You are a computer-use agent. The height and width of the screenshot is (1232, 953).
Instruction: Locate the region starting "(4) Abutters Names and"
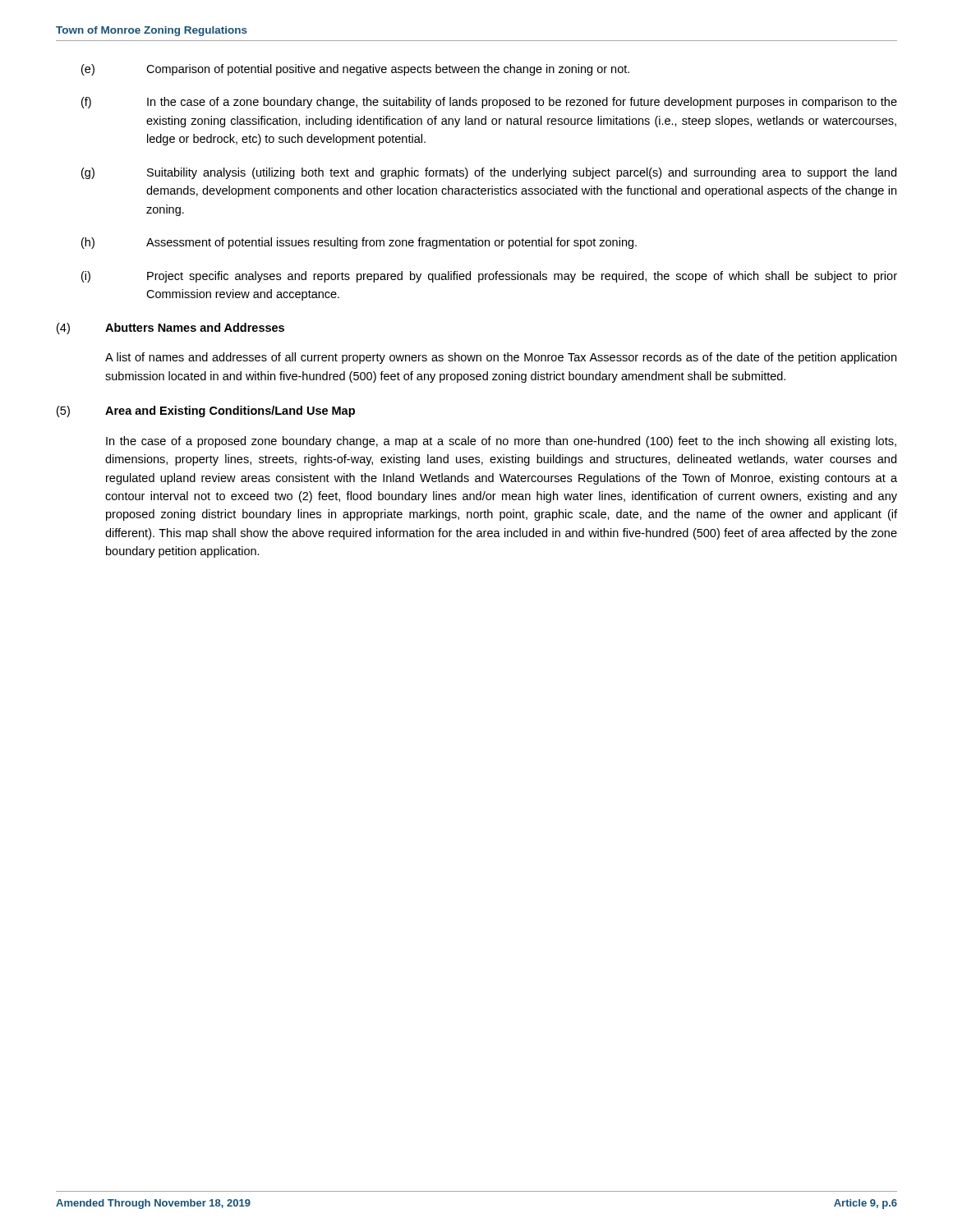click(x=170, y=328)
